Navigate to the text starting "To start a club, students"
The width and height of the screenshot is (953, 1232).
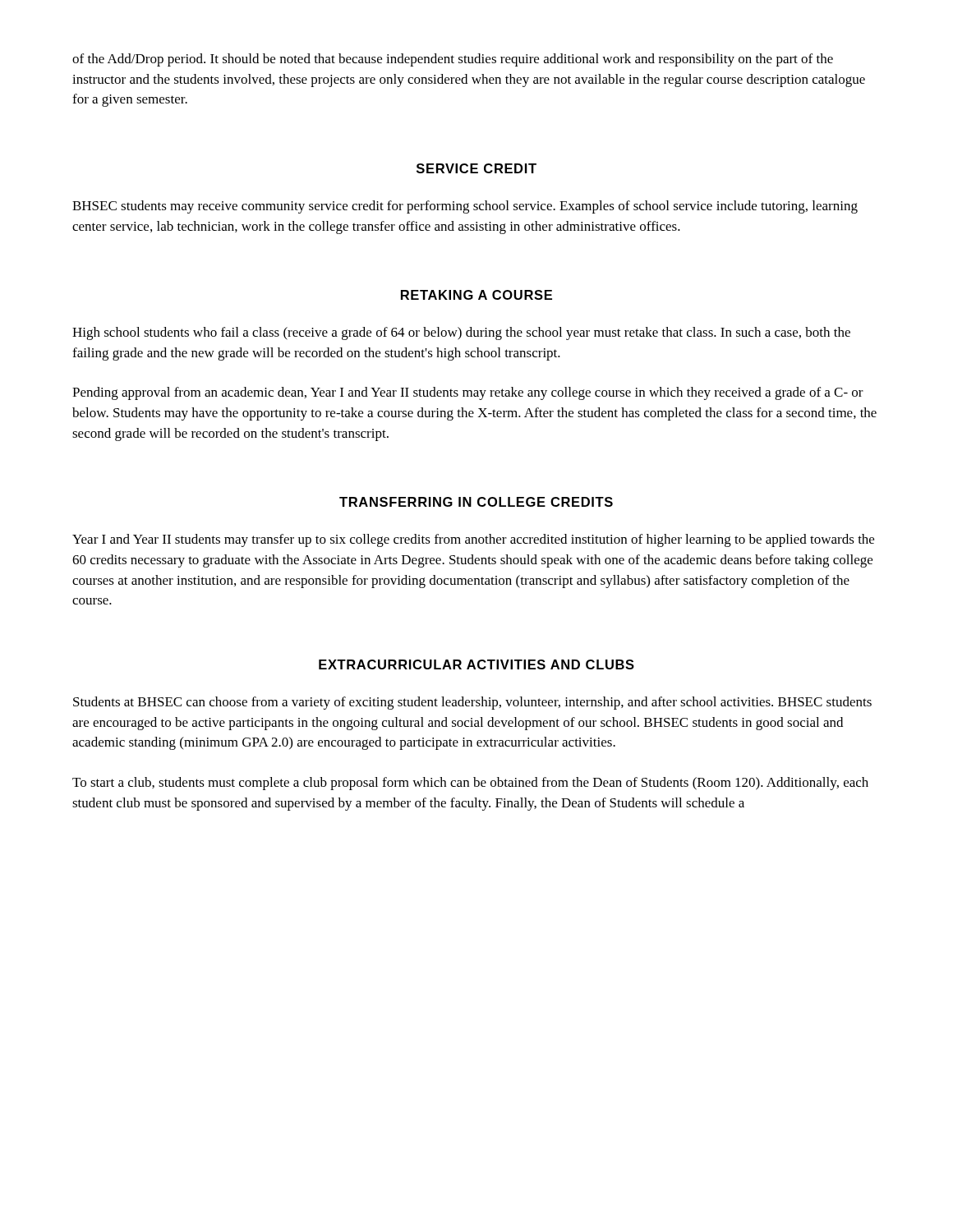(x=470, y=792)
